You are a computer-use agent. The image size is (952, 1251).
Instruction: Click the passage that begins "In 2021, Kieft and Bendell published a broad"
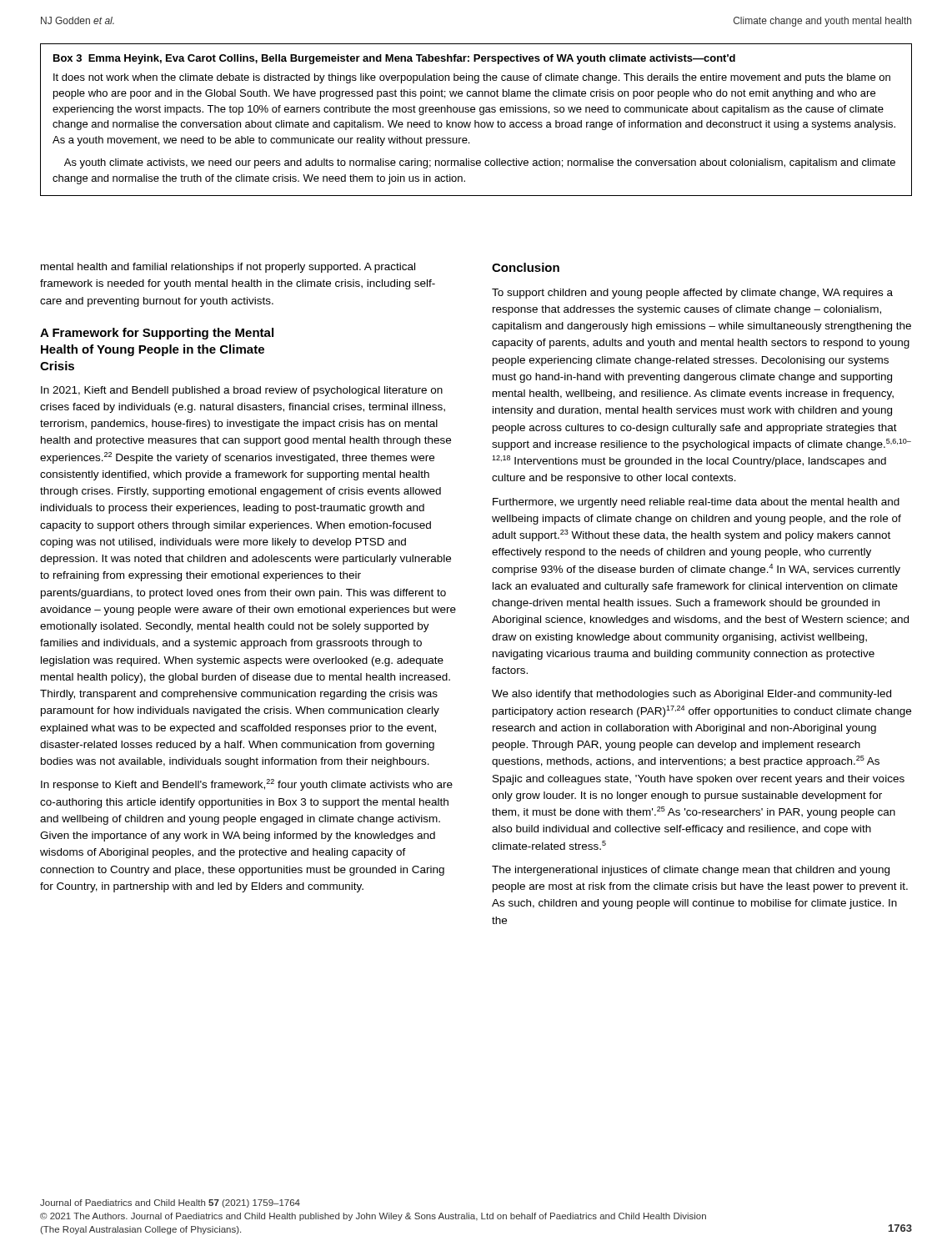248,638
